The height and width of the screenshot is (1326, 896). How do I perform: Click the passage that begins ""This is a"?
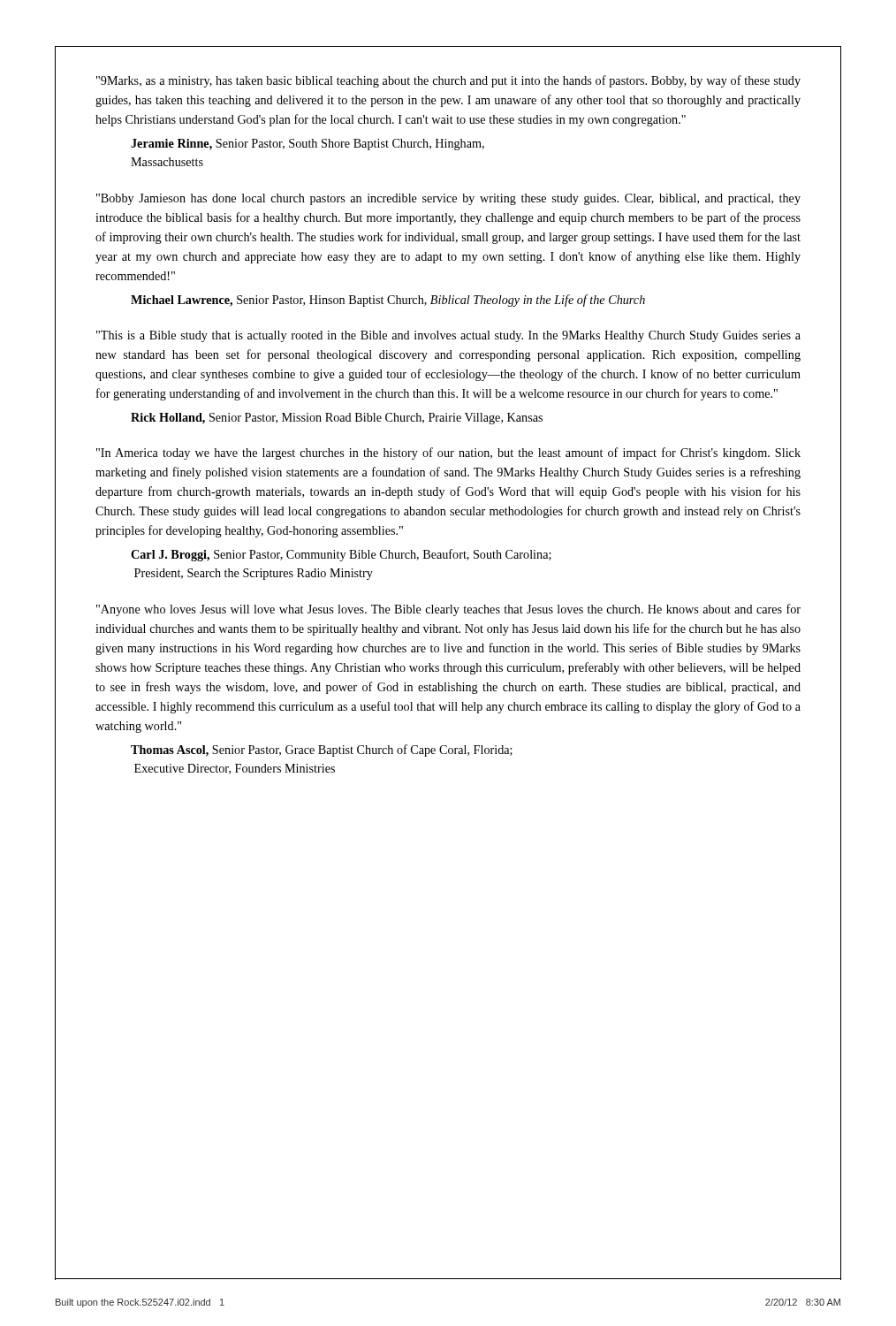coord(448,376)
